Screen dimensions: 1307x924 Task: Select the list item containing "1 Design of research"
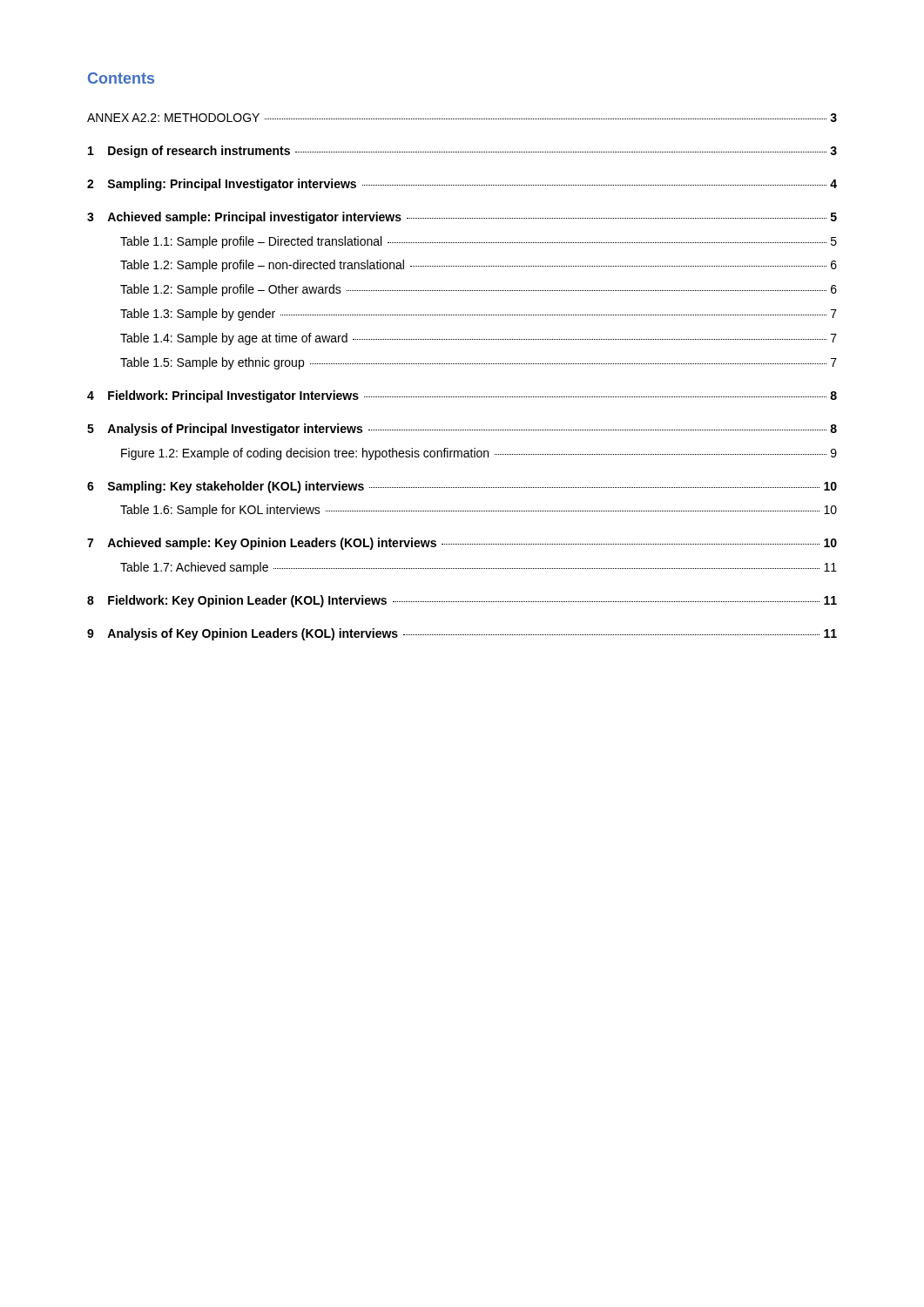tap(462, 151)
